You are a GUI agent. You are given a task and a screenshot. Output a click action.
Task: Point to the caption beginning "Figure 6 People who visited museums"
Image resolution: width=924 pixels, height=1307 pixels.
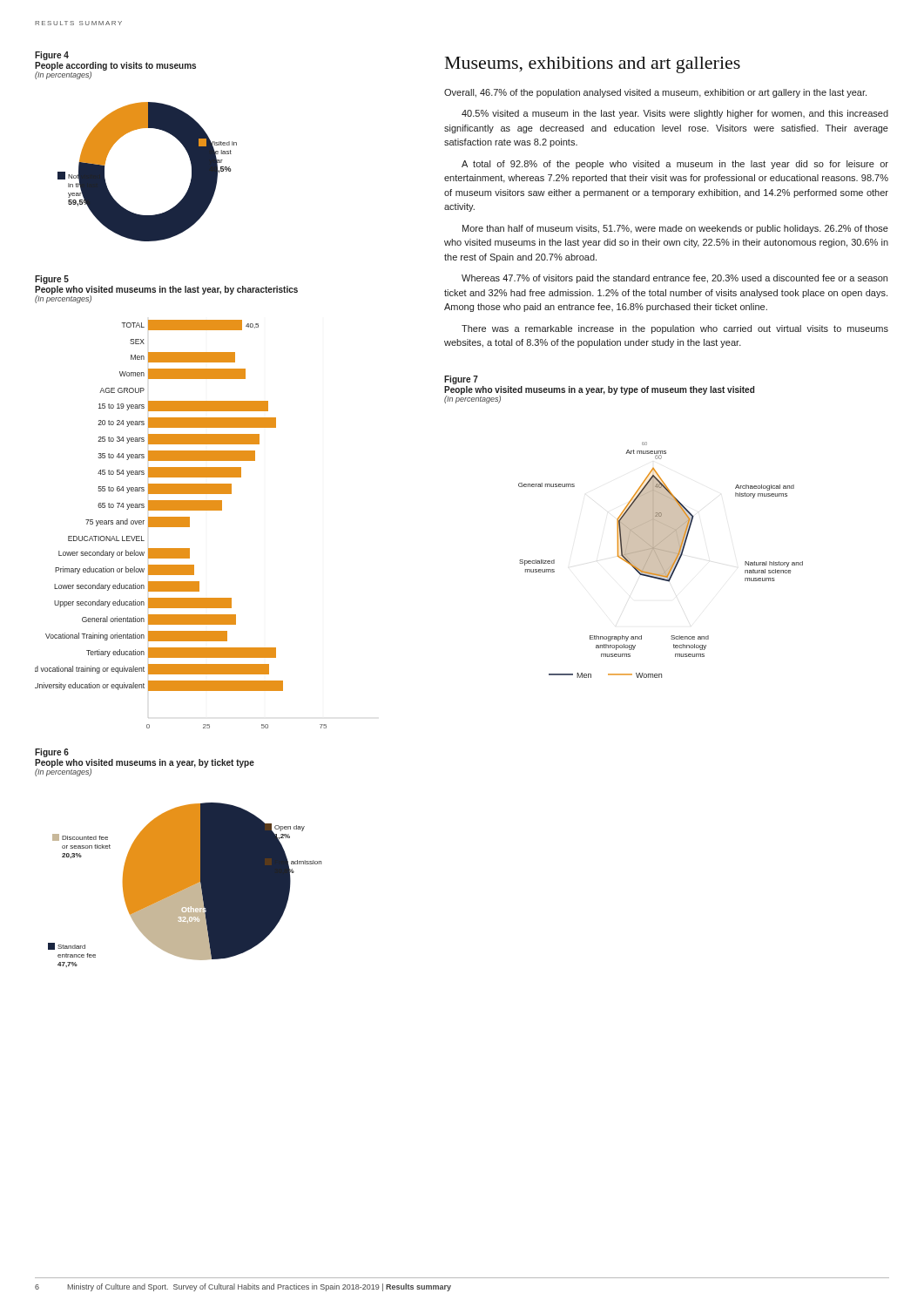(222, 762)
